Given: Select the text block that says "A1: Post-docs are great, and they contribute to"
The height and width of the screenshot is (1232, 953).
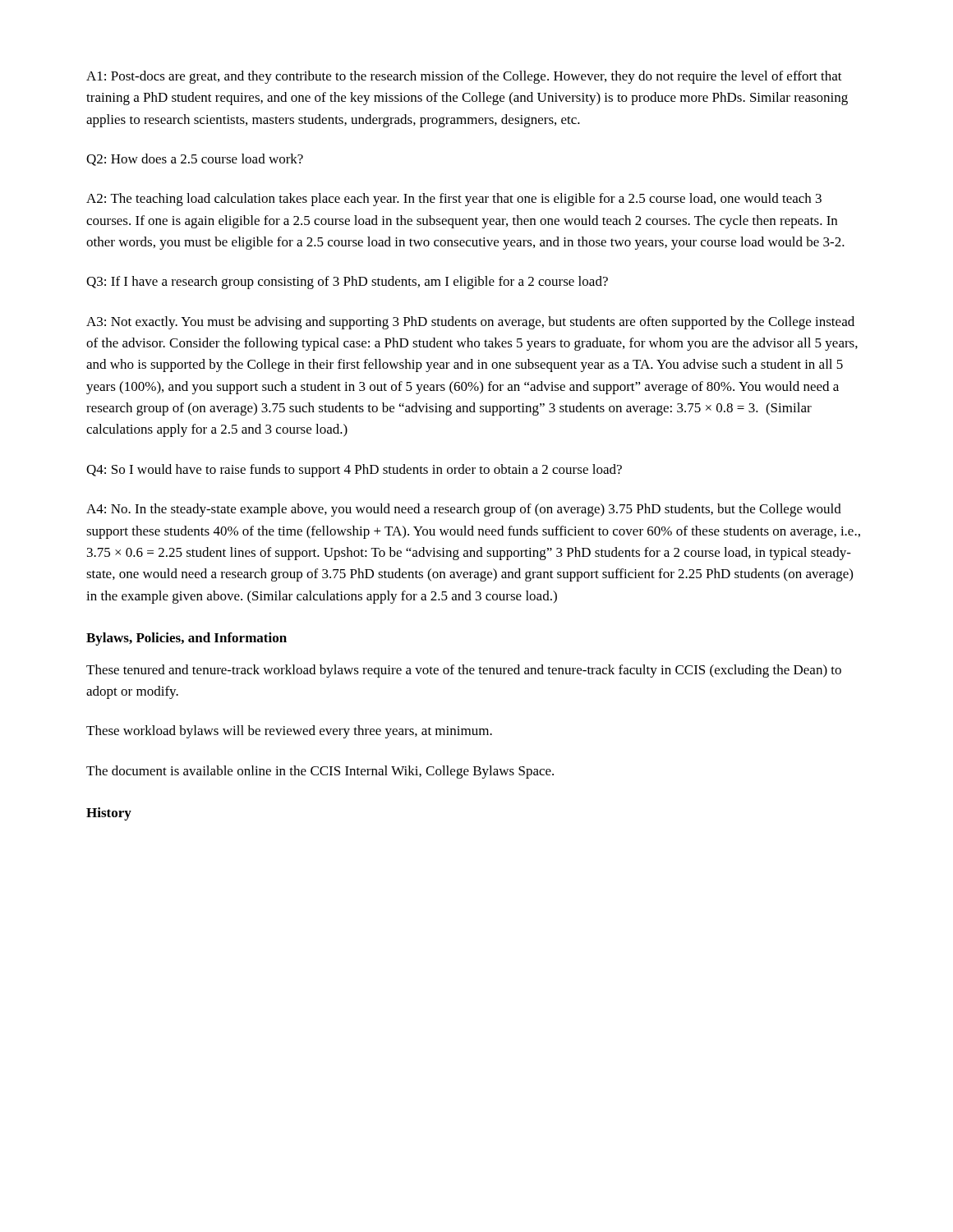Looking at the screenshot, I should click(467, 98).
